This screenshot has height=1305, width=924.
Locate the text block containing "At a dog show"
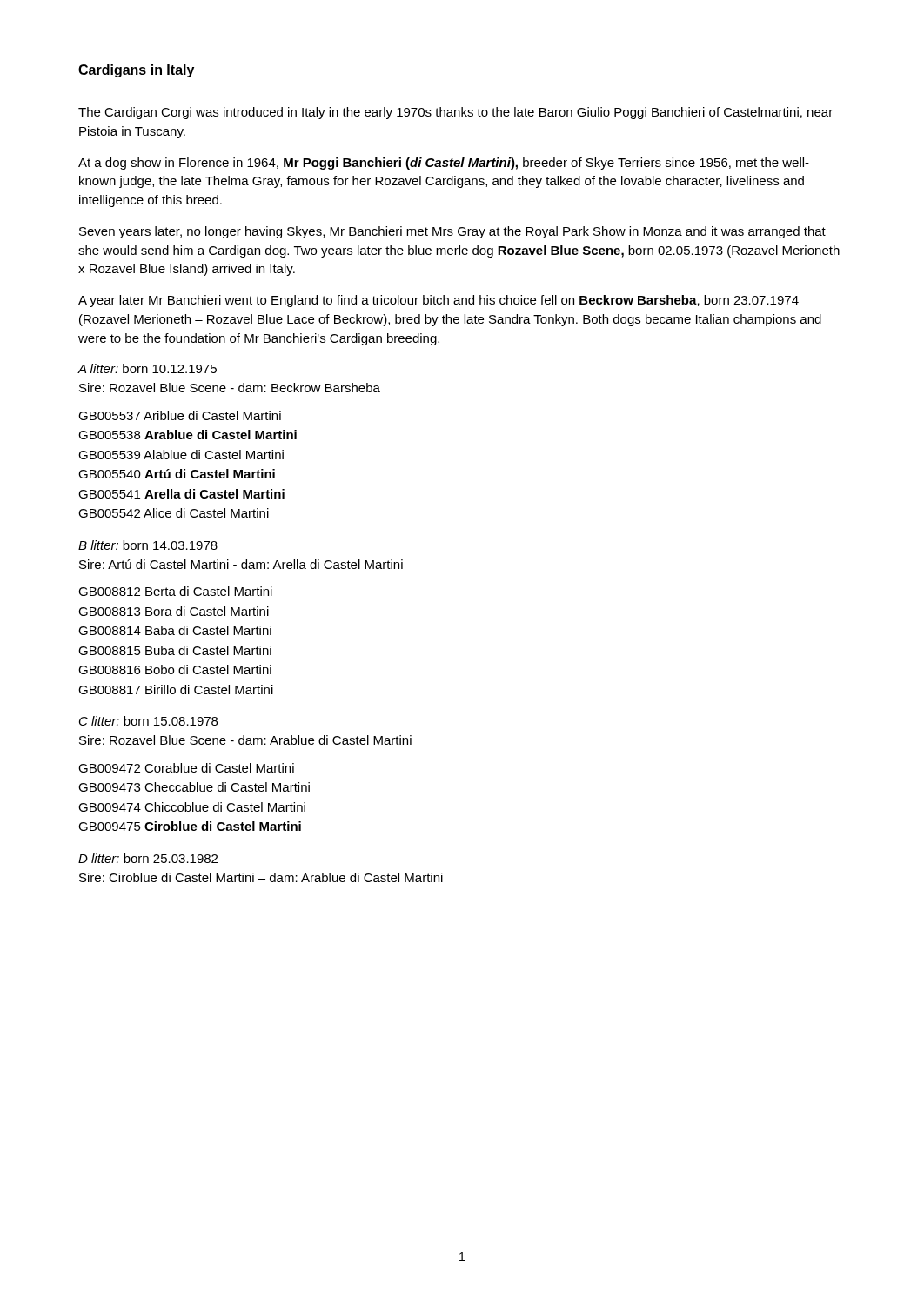444,181
